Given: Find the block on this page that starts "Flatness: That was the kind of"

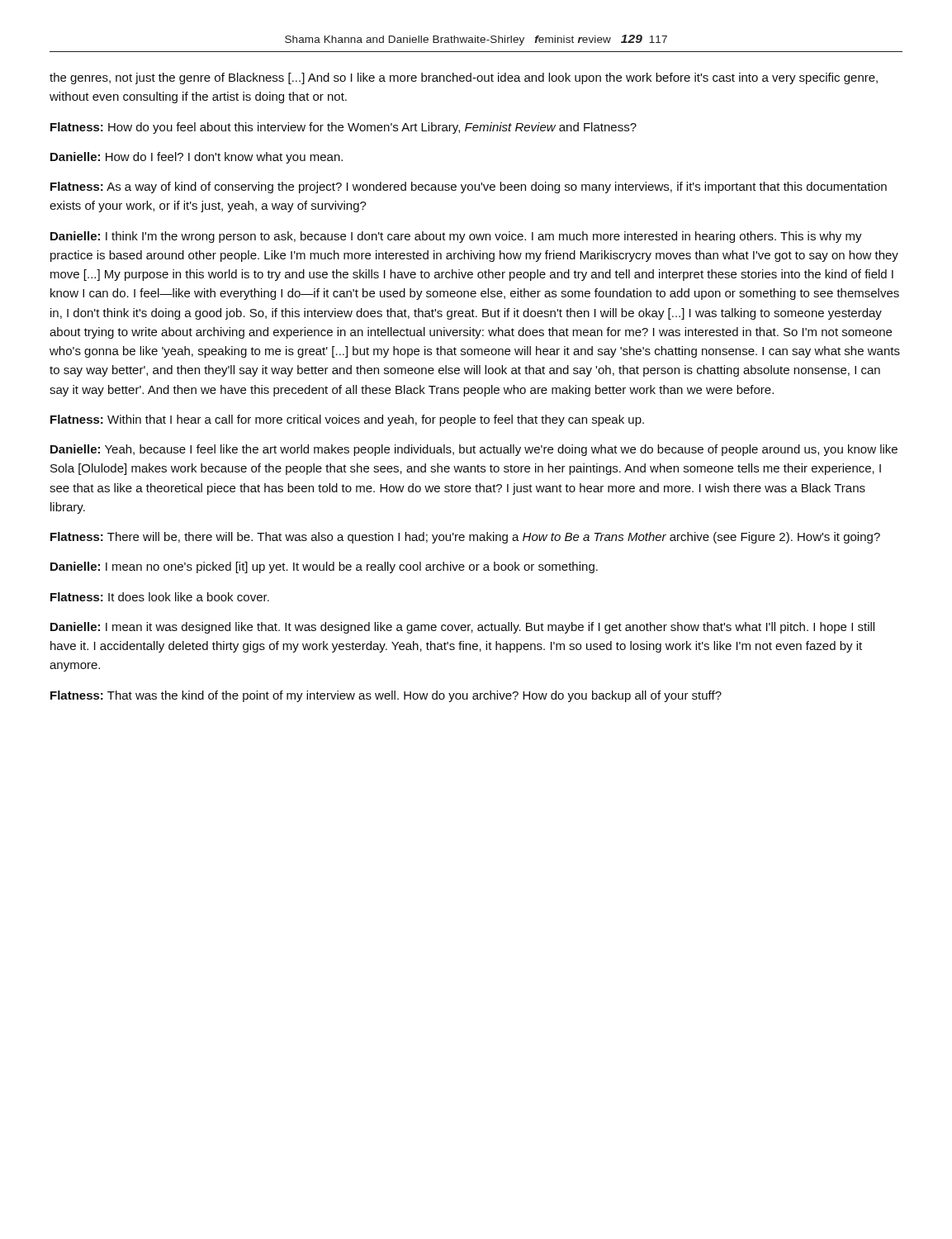Looking at the screenshot, I should [x=386, y=695].
